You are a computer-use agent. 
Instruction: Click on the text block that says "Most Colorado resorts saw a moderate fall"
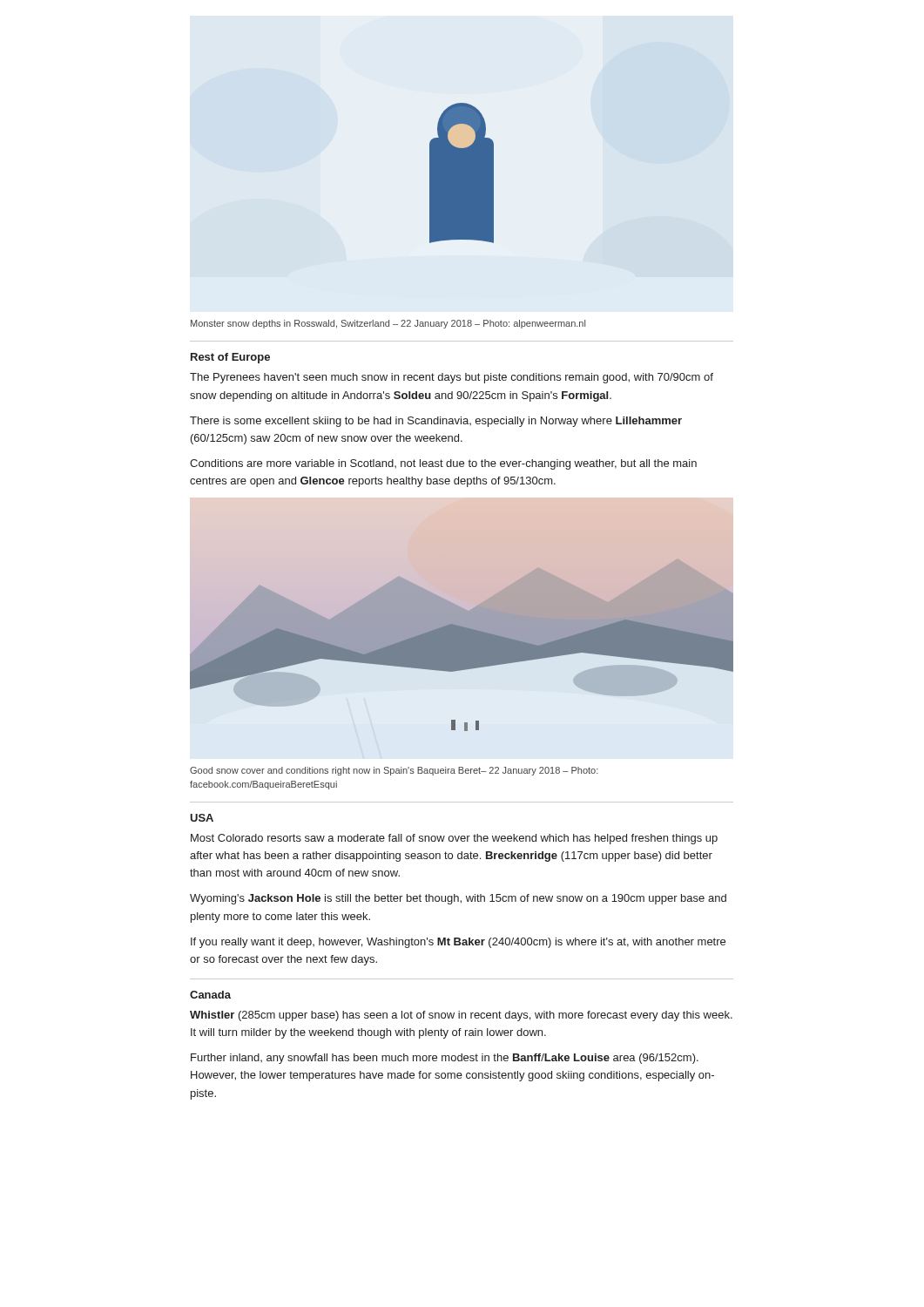click(454, 855)
